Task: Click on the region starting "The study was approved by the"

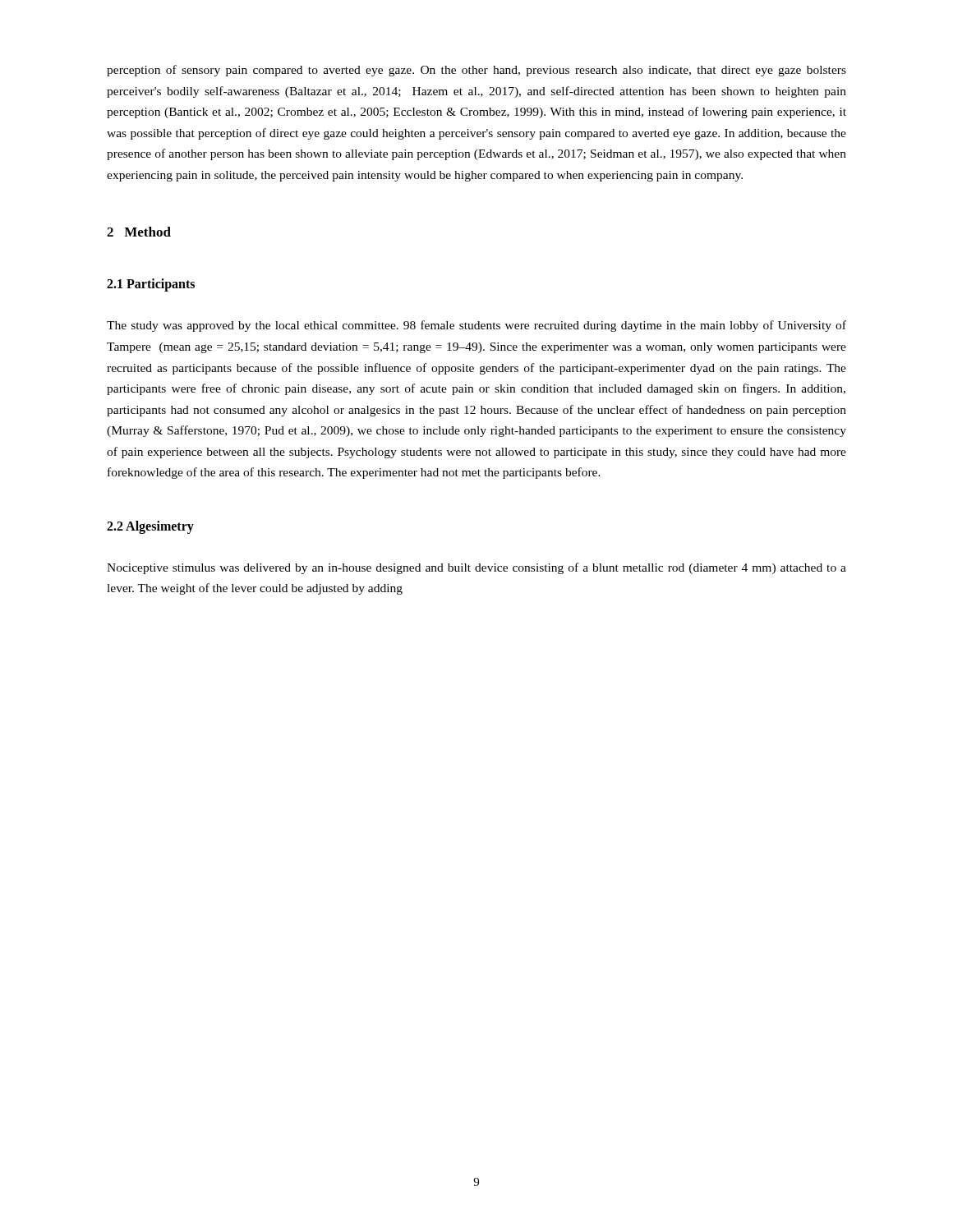Action: [476, 399]
